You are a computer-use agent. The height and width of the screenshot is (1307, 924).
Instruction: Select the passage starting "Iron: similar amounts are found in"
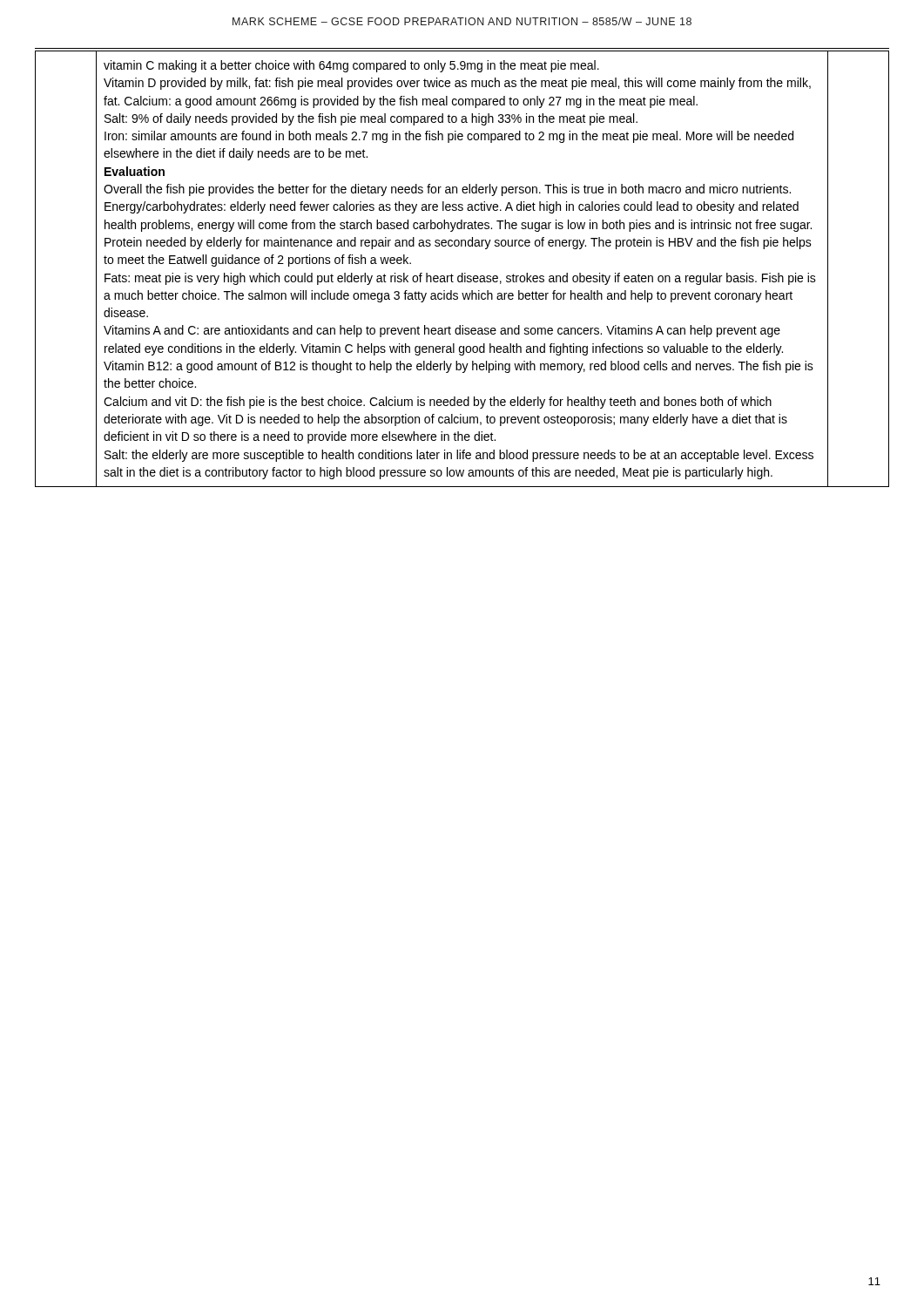click(462, 145)
